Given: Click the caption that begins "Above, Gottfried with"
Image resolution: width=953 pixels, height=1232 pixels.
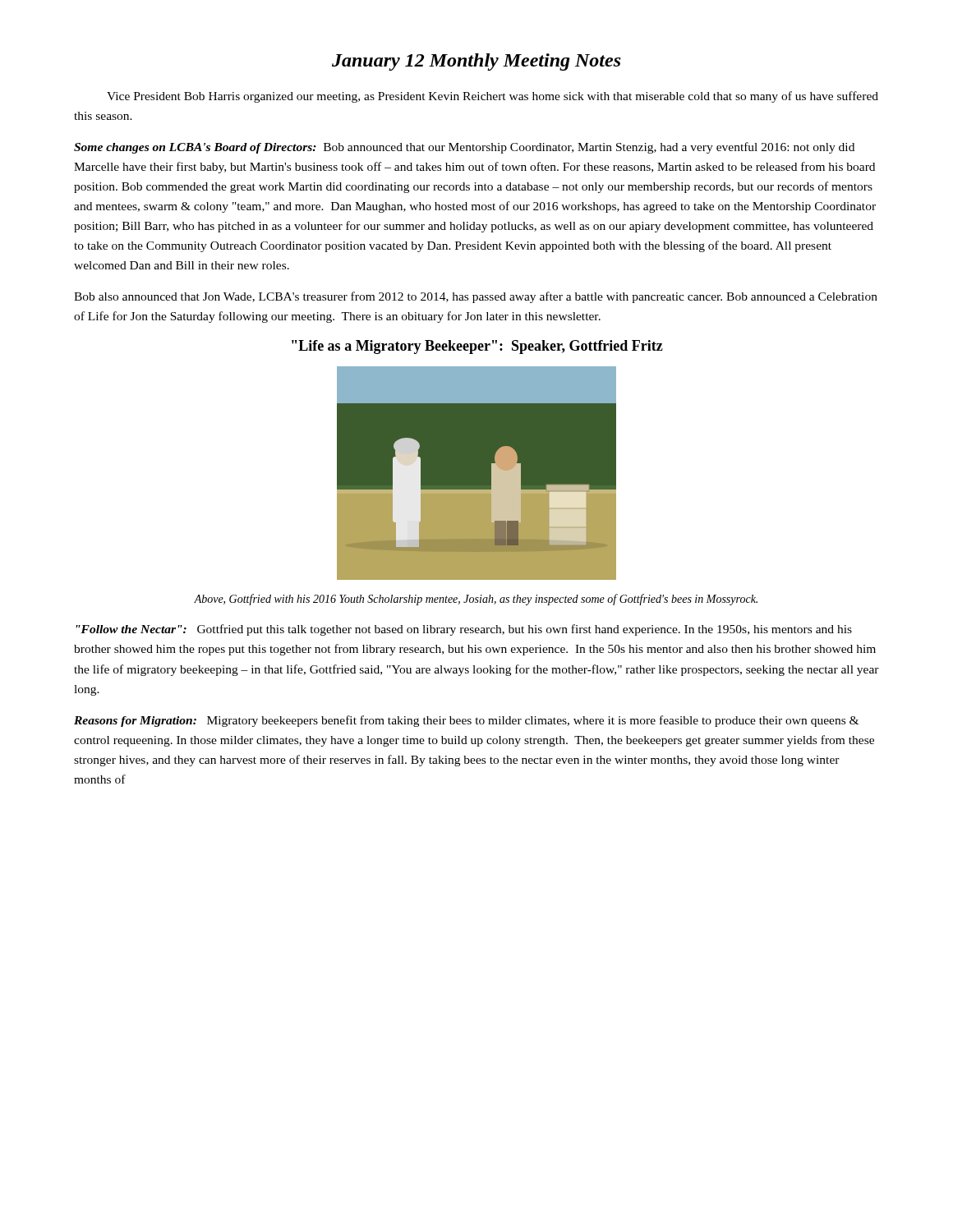Looking at the screenshot, I should [476, 599].
